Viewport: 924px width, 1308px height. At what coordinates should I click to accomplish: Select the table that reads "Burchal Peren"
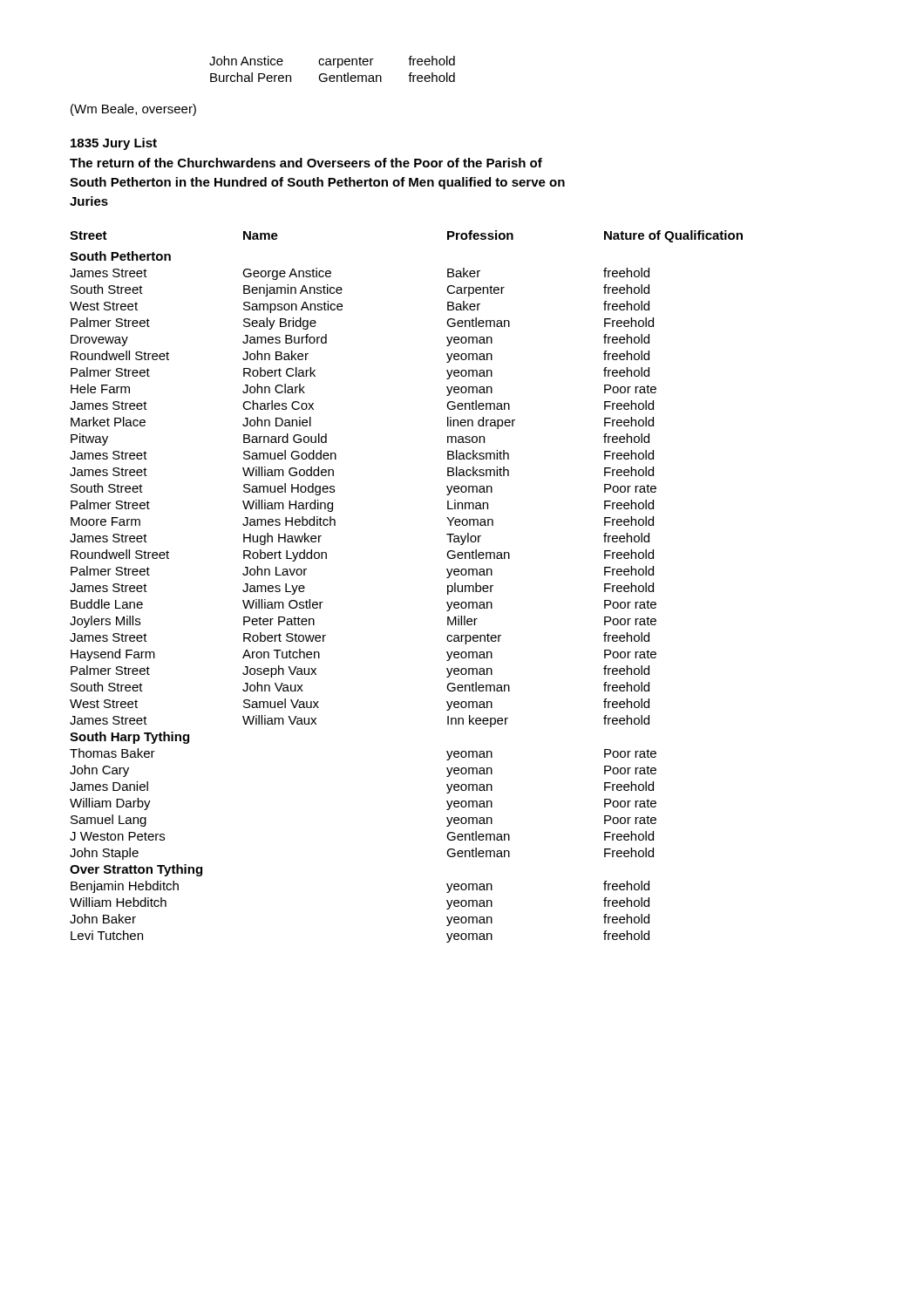pos(532,69)
